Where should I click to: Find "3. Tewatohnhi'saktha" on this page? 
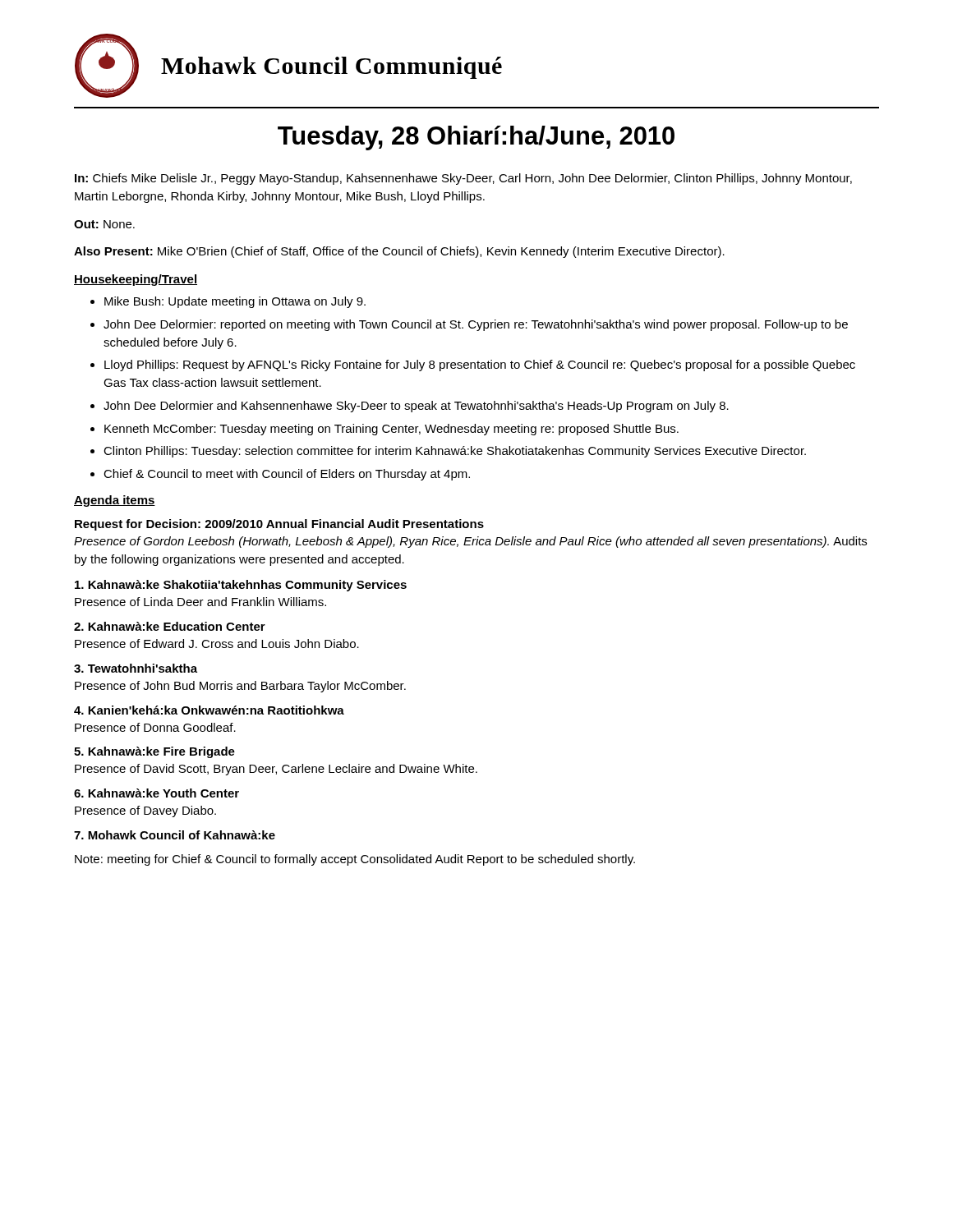[x=136, y=668]
